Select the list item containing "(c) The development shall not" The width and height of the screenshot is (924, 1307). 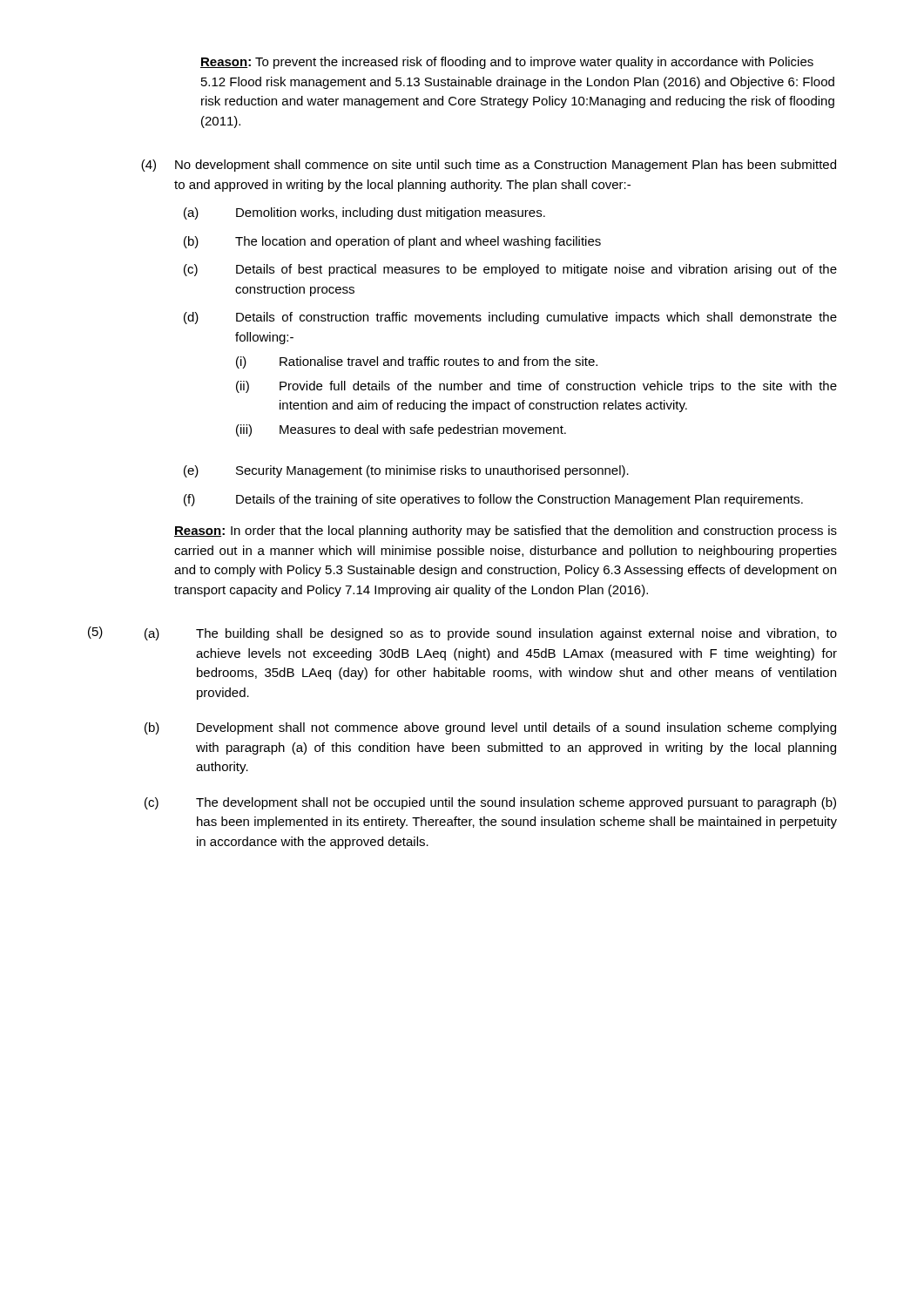(486, 822)
